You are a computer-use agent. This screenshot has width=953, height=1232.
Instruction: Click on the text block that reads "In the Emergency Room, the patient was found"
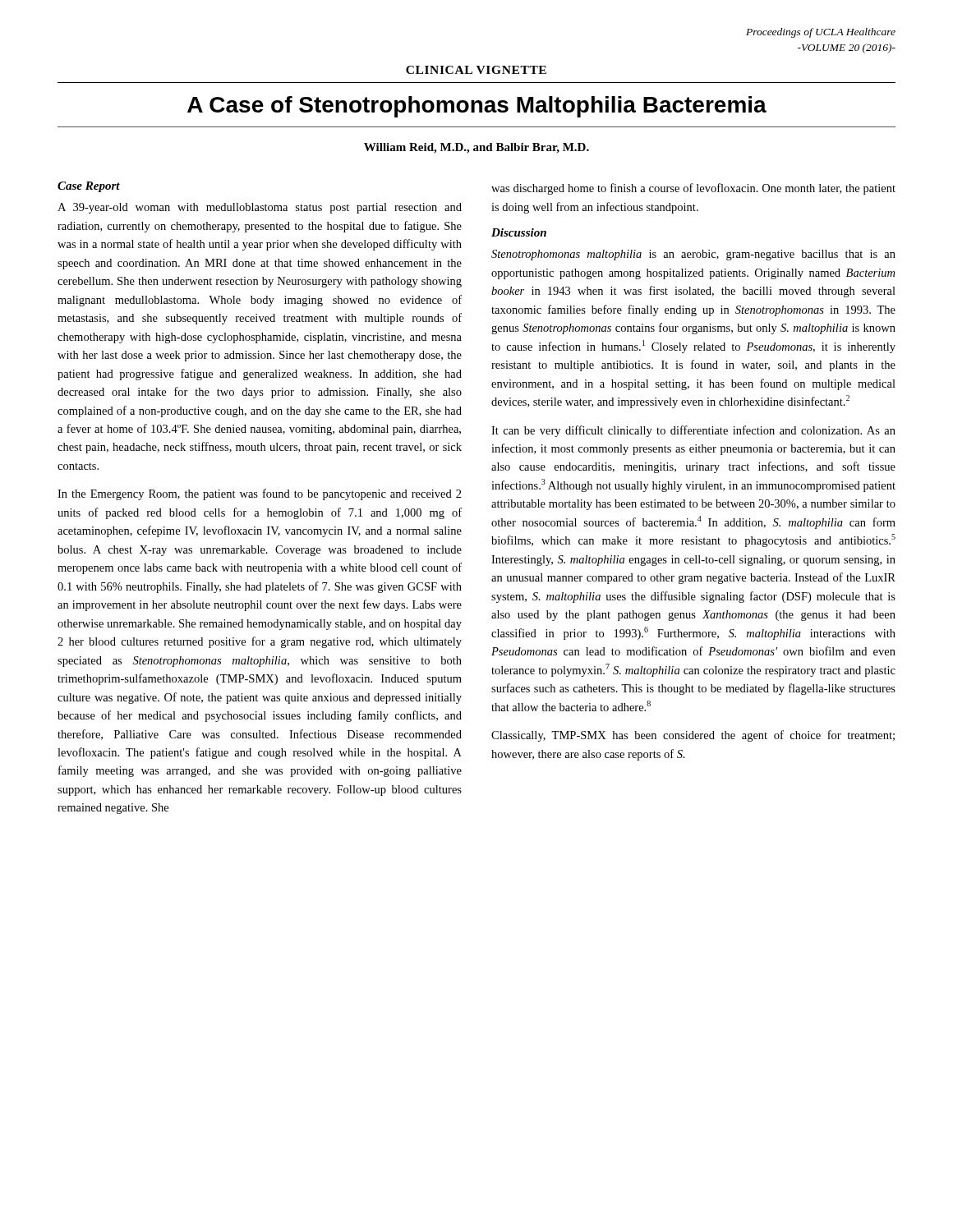point(260,651)
